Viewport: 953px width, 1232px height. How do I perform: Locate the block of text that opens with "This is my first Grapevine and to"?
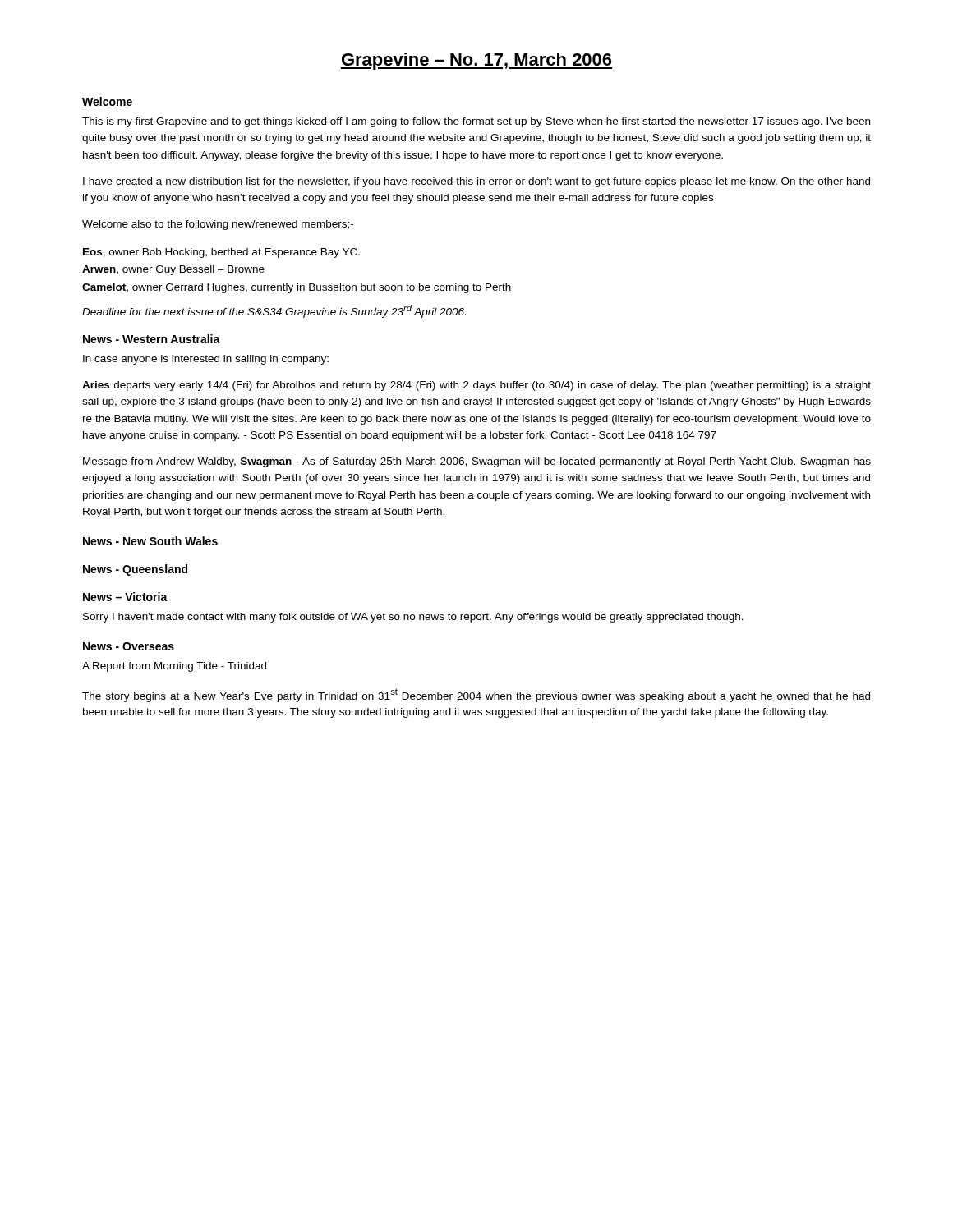pos(476,138)
